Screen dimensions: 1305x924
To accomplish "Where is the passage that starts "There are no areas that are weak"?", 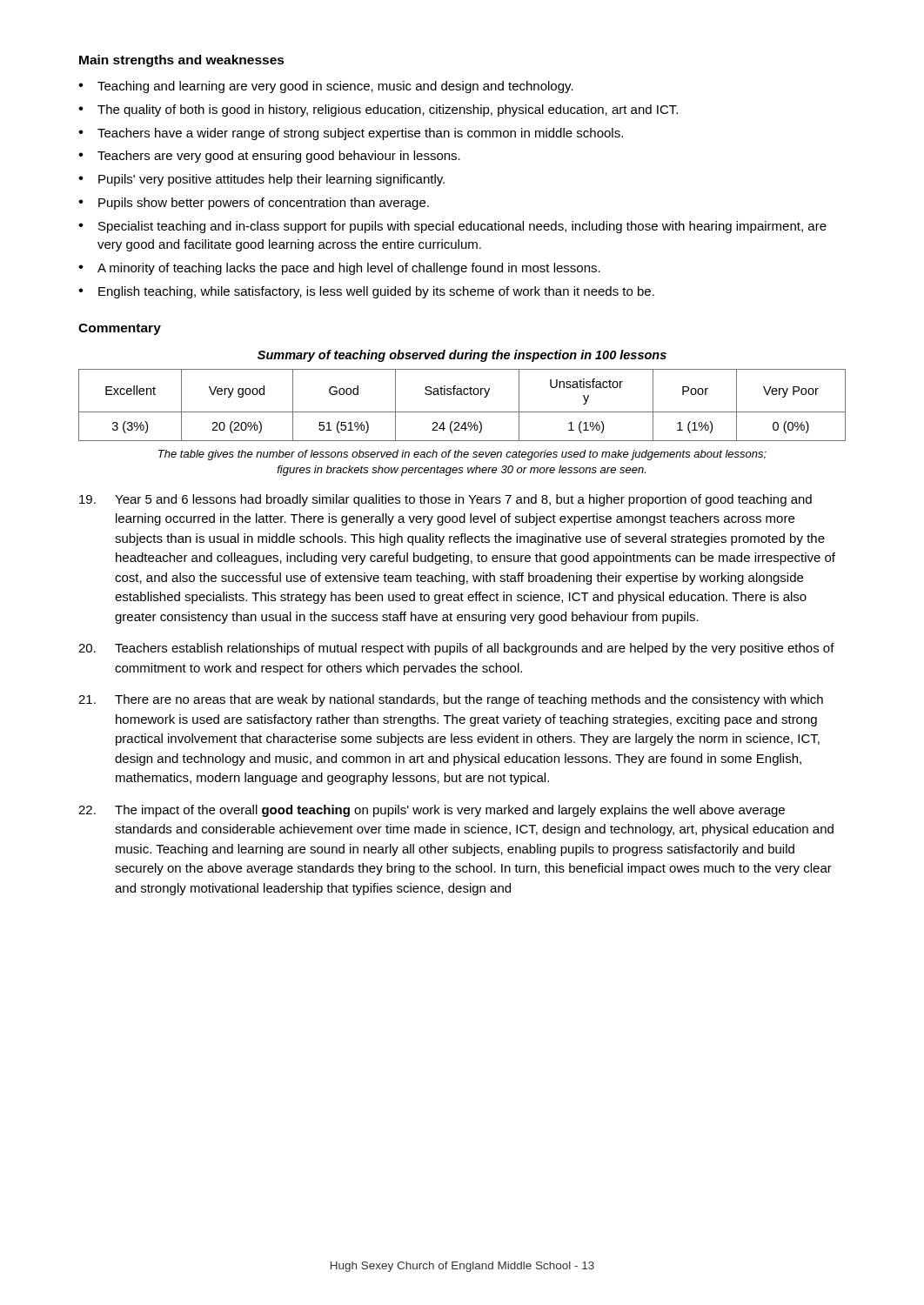I will point(462,739).
